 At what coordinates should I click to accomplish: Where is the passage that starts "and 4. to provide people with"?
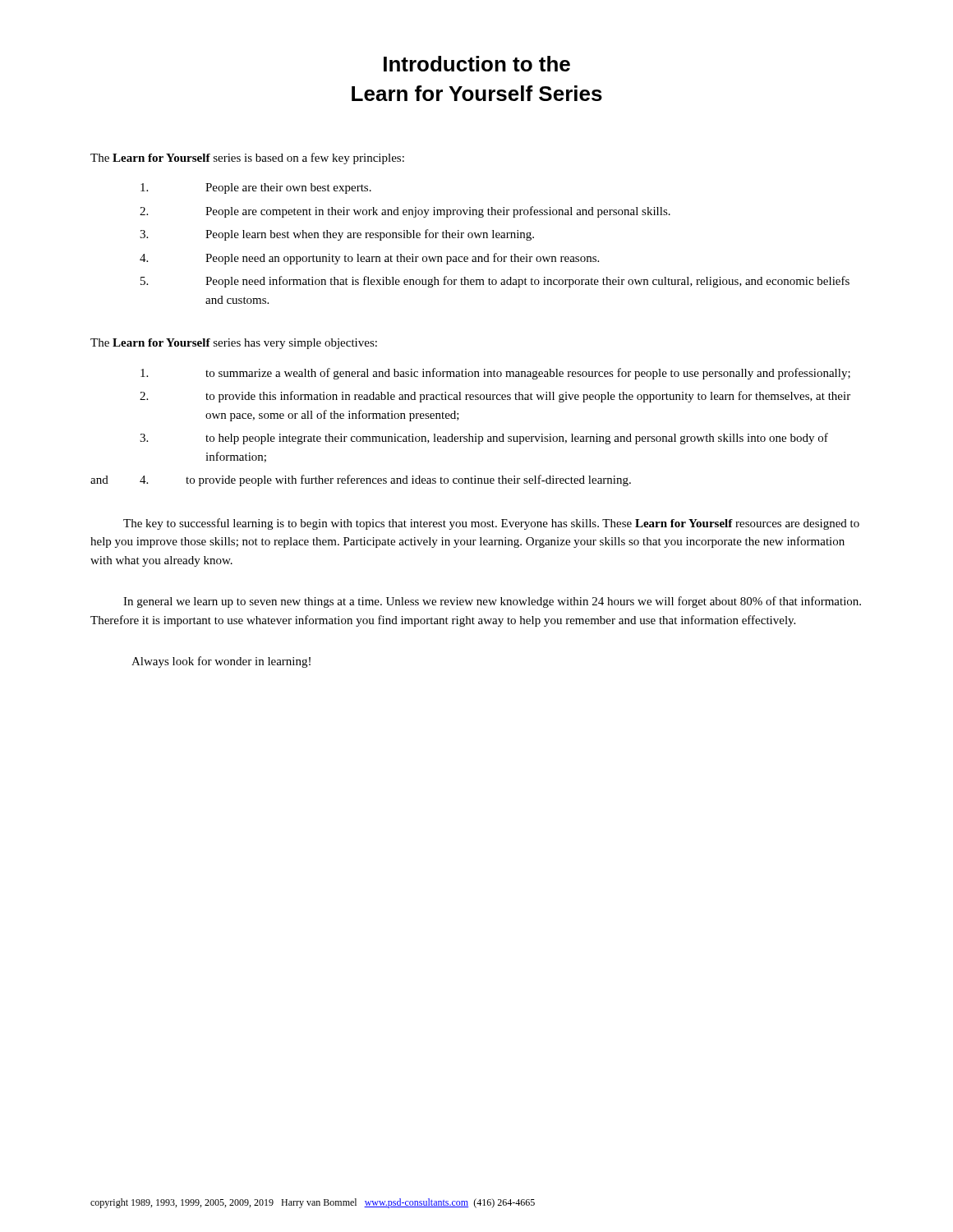click(x=476, y=480)
